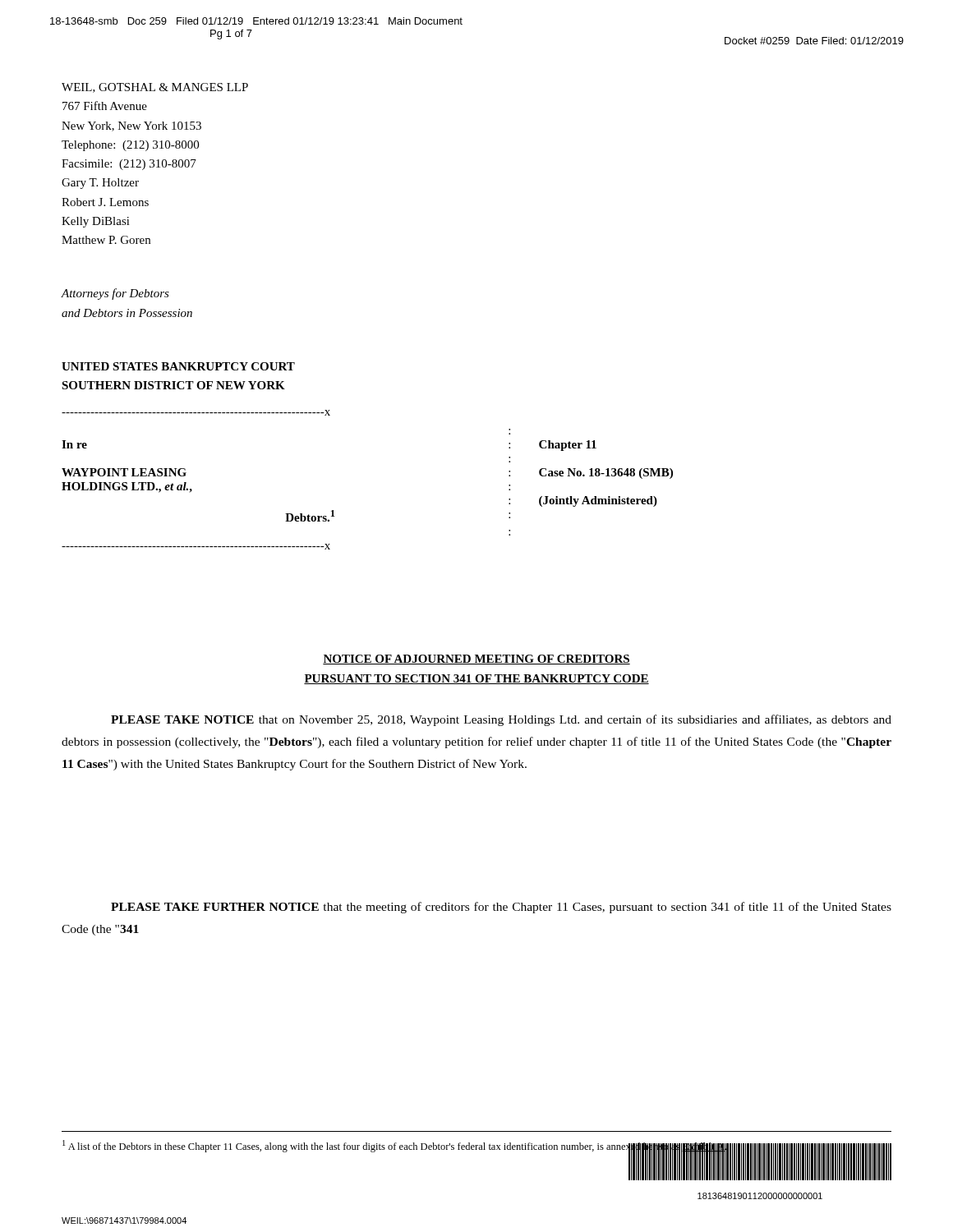
Task: Find the element starting "PLEASE TAKE FURTHER"
Action: coord(476,918)
